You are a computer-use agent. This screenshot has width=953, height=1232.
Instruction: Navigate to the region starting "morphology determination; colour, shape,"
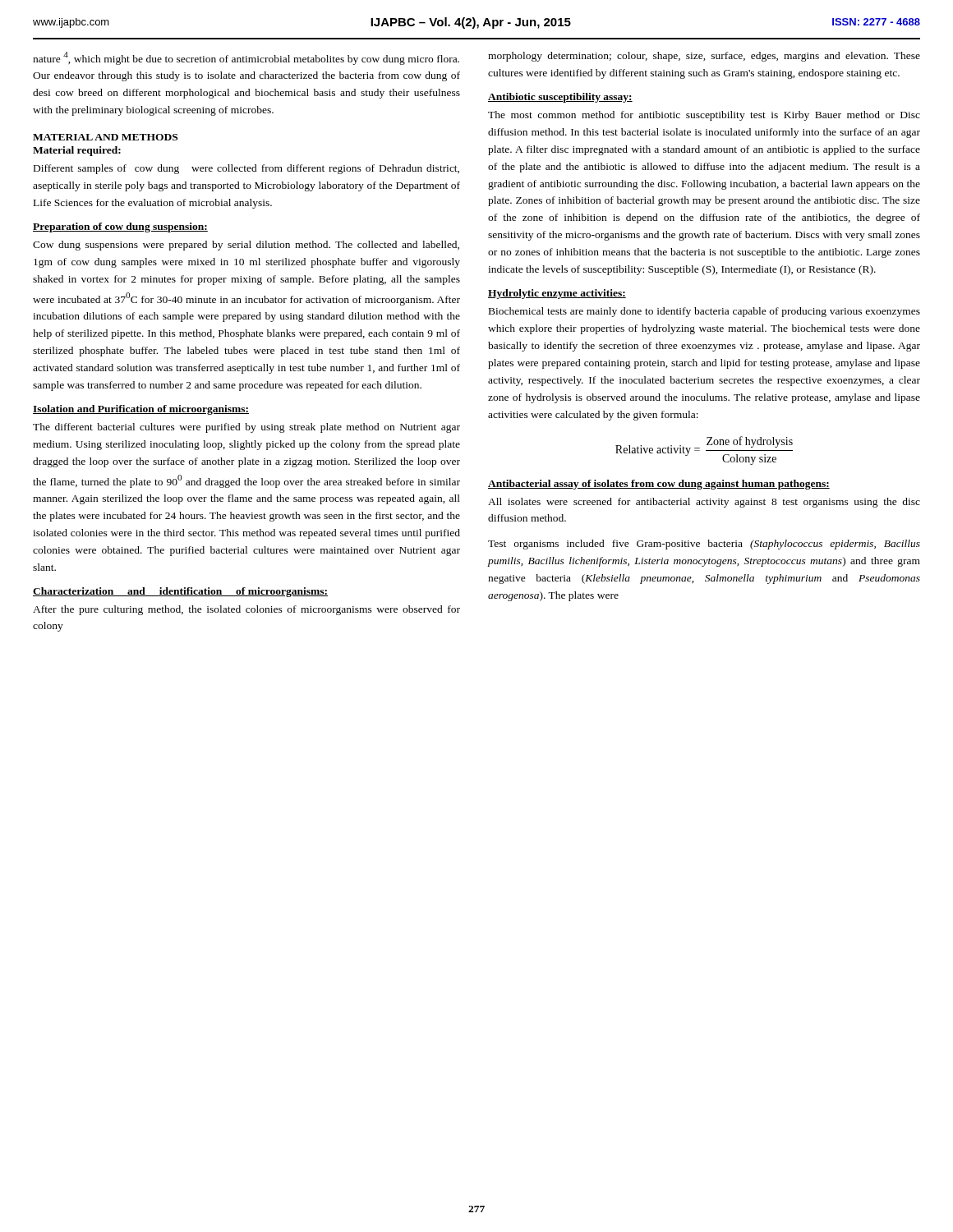click(x=704, y=64)
